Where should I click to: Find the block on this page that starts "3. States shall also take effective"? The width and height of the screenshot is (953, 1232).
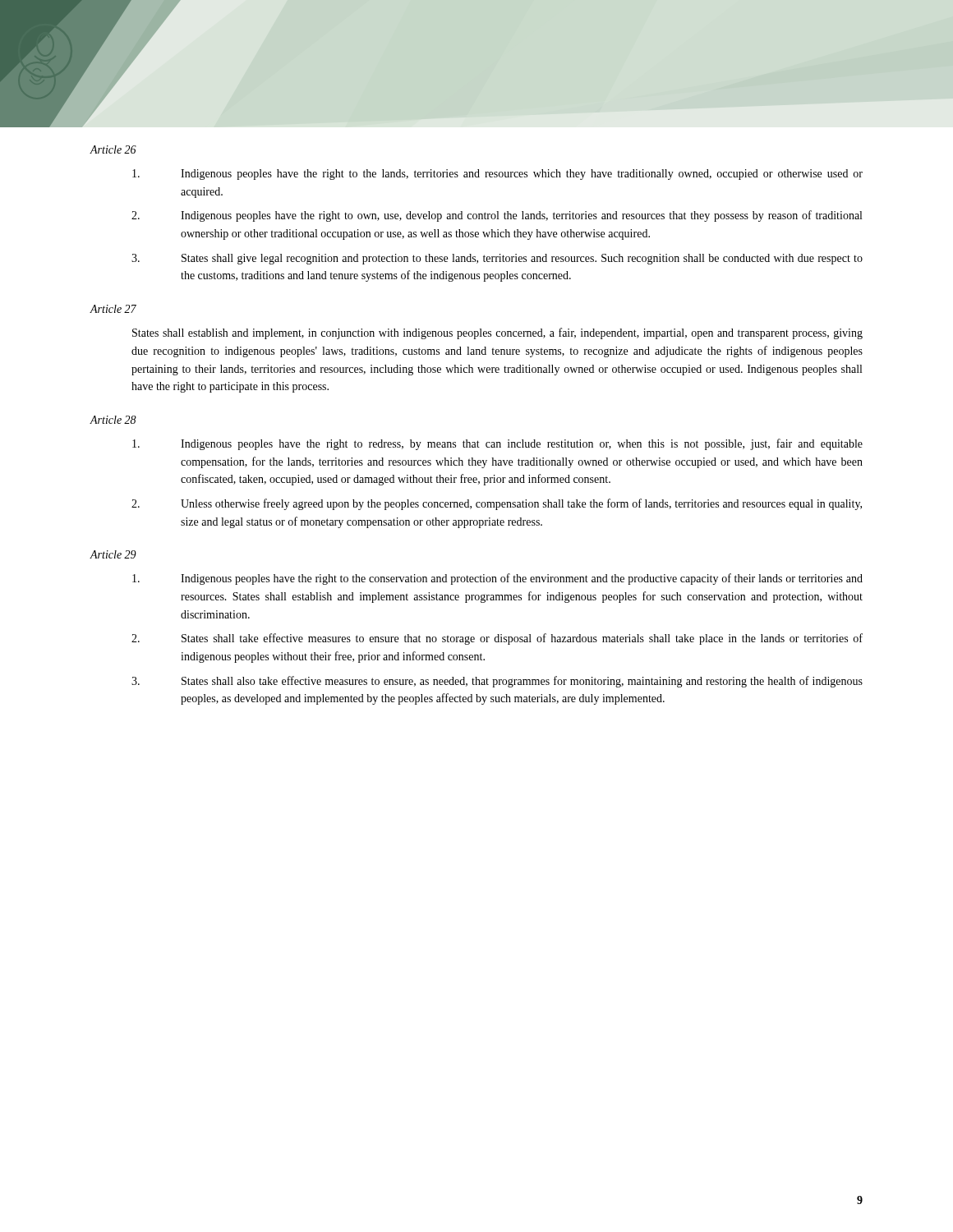[x=476, y=690]
